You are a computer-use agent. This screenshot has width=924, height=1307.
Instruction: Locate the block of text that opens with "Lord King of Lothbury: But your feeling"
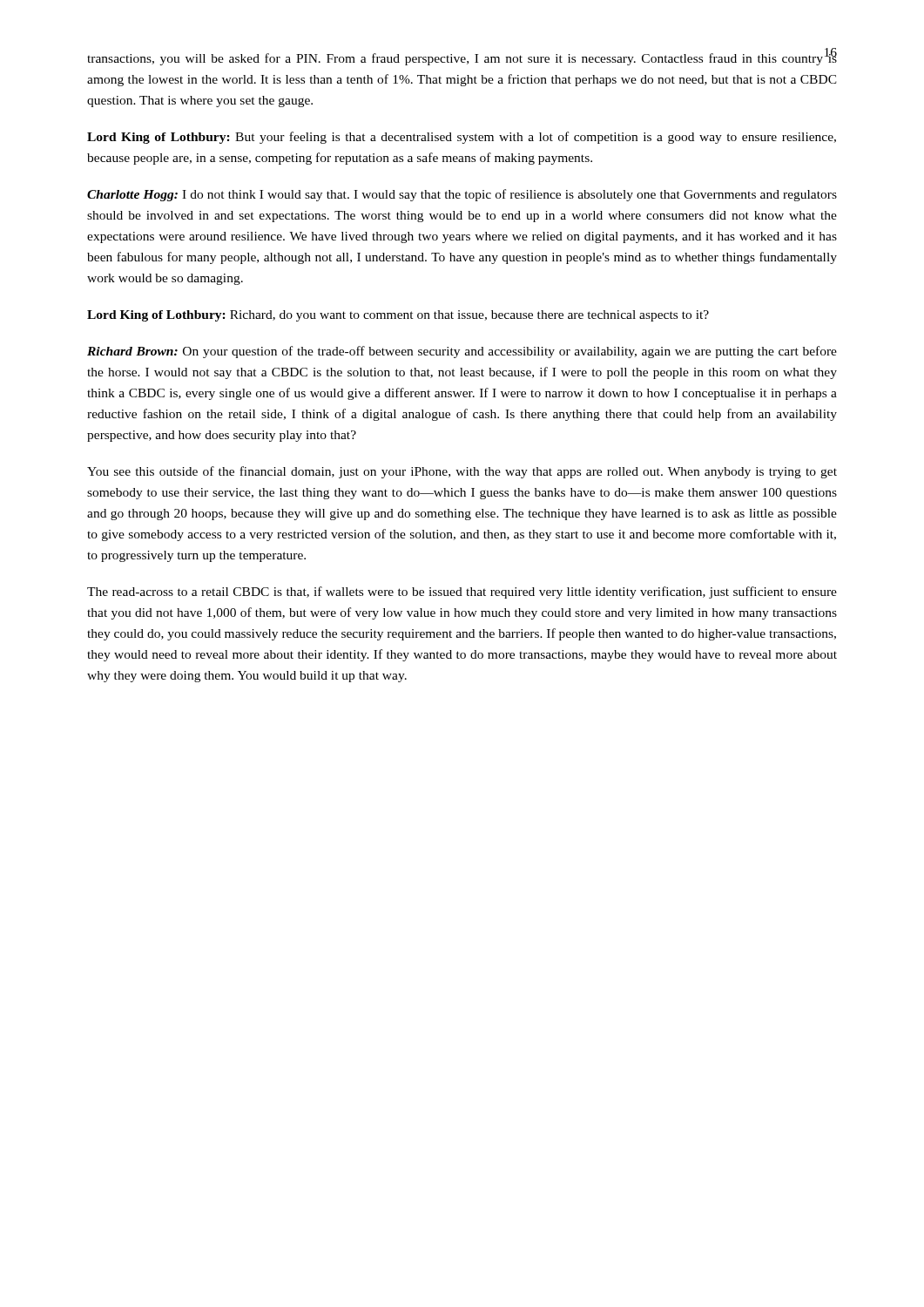click(x=462, y=147)
